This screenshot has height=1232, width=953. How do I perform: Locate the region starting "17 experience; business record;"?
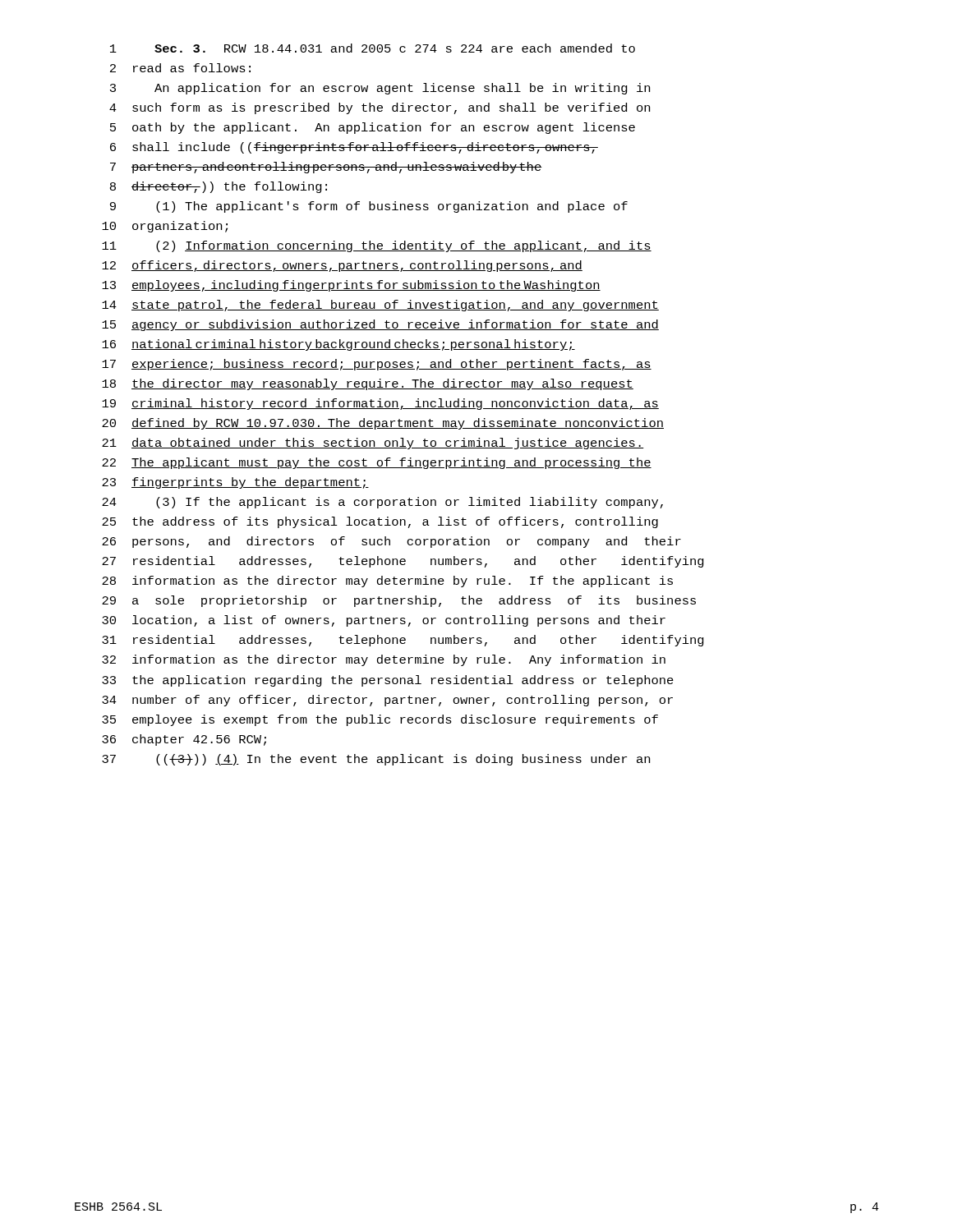pyautogui.click(x=476, y=365)
